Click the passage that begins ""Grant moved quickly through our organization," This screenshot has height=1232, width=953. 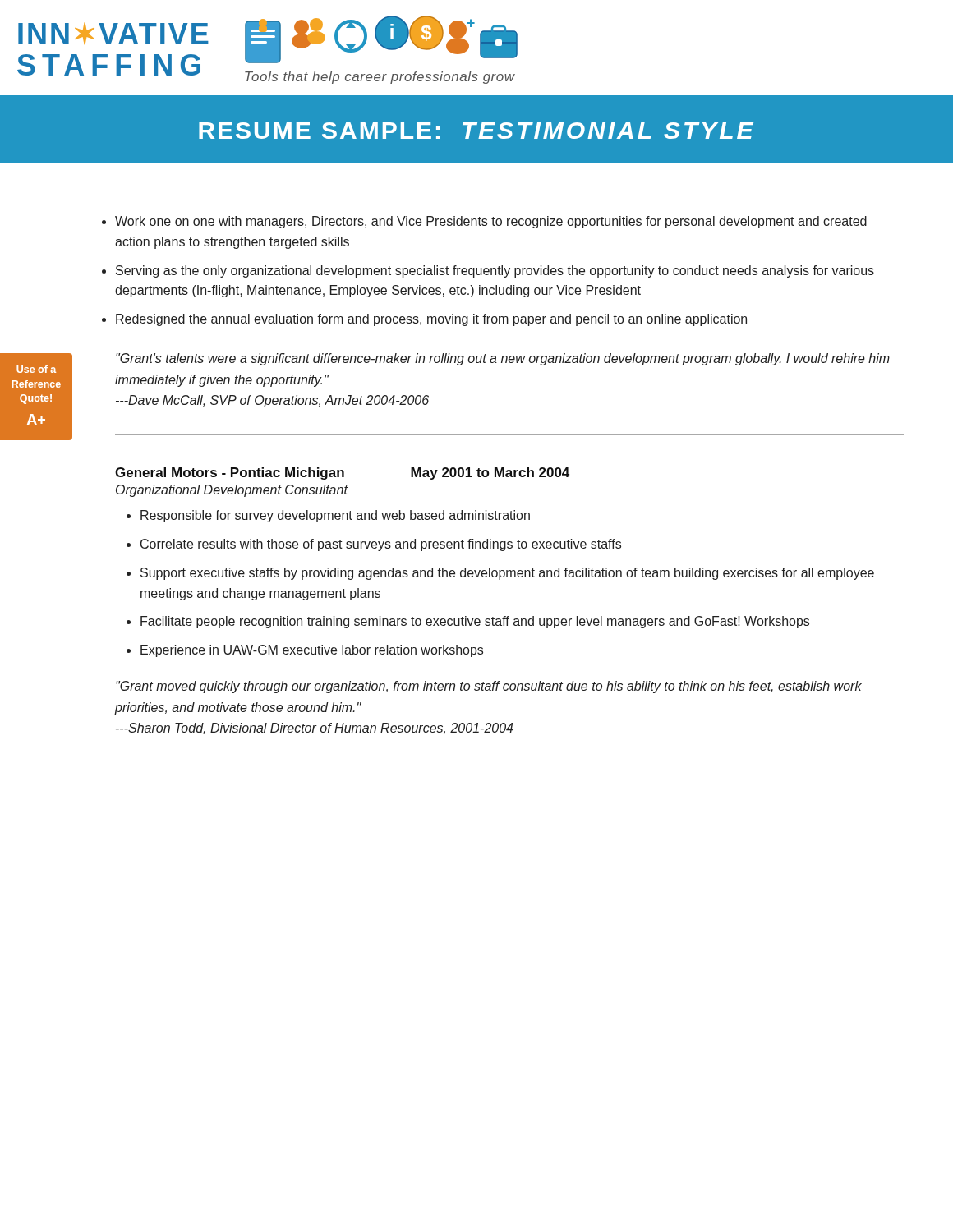[488, 697]
